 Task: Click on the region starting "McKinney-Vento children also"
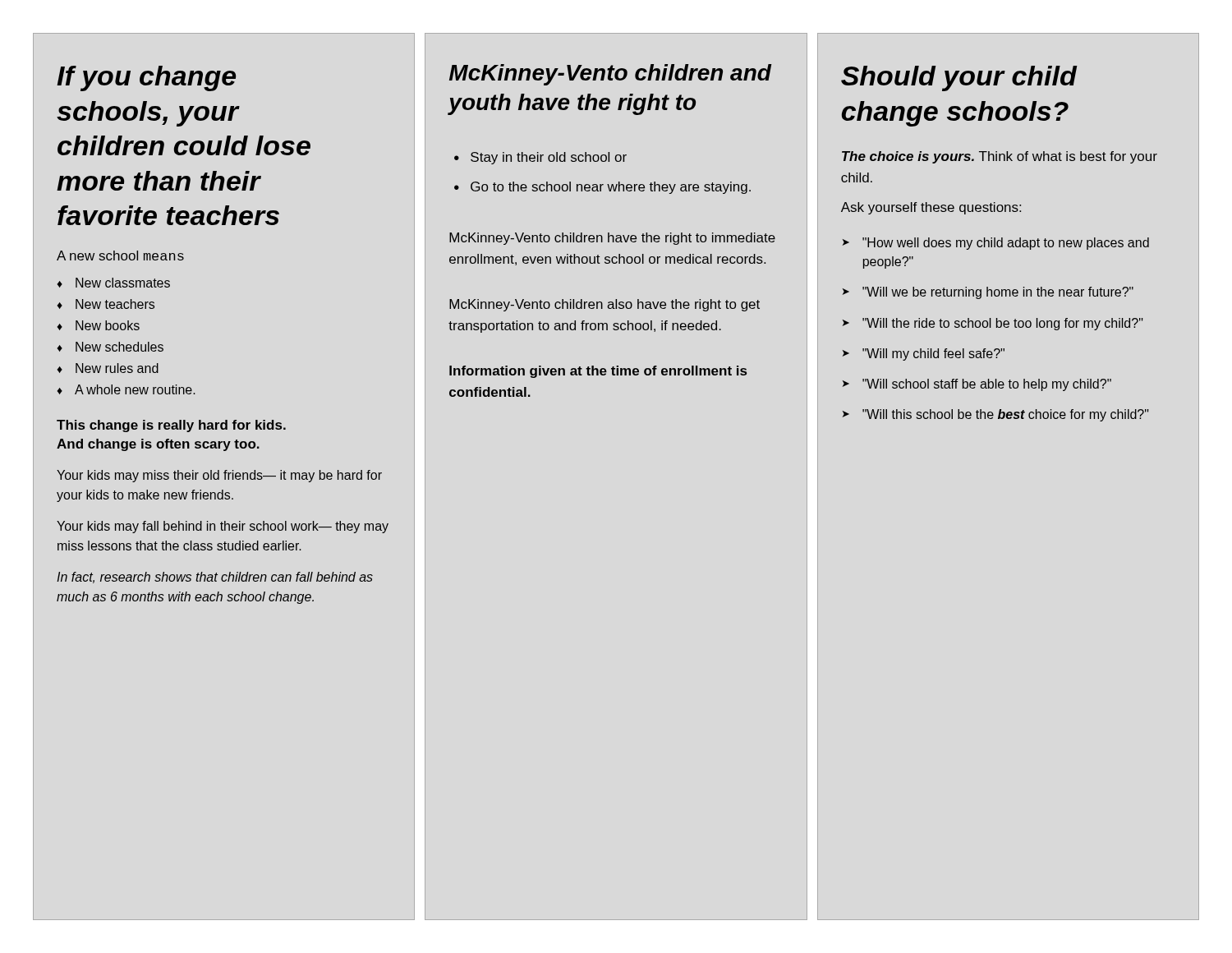coord(604,315)
